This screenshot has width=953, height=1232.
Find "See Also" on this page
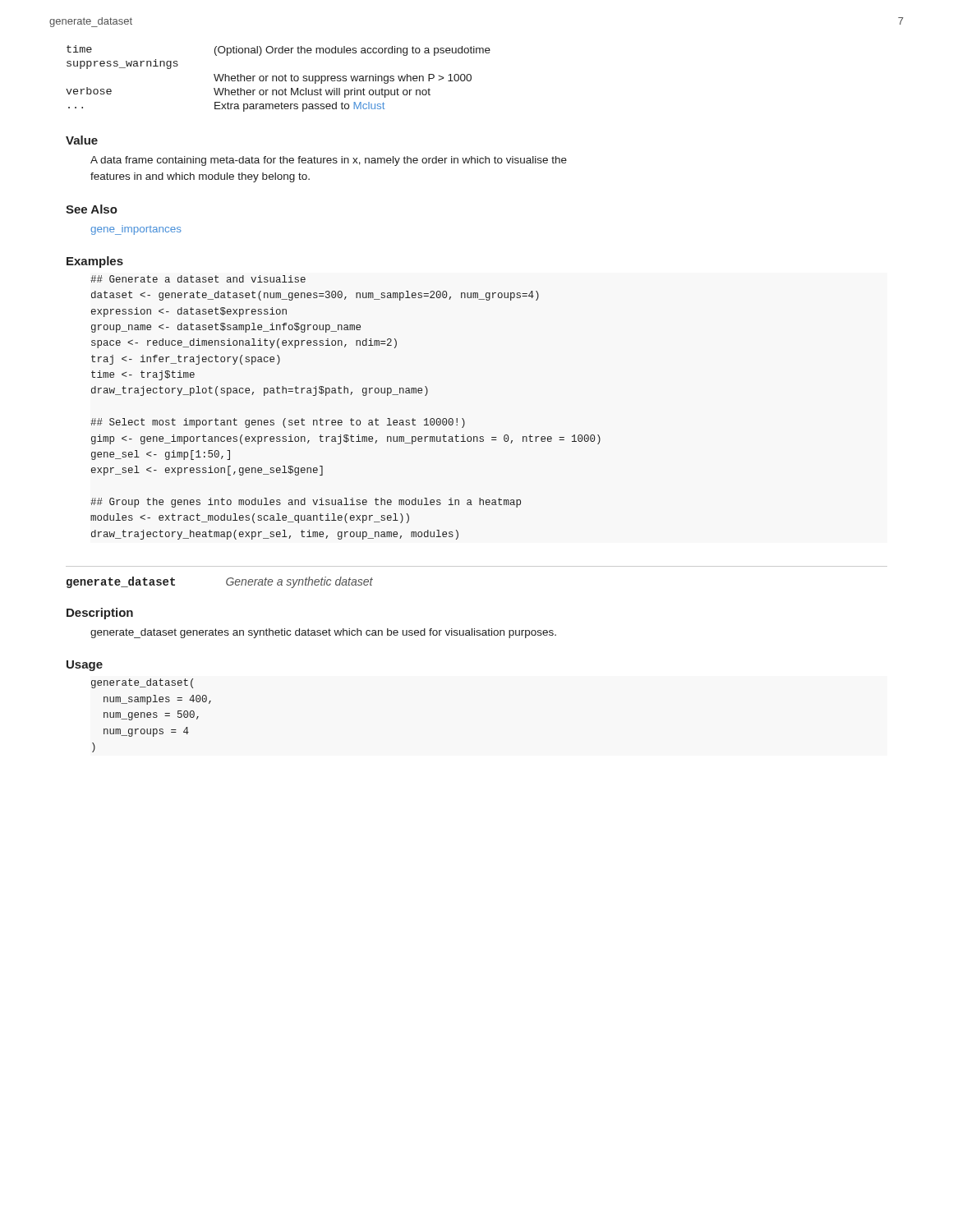click(x=92, y=209)
